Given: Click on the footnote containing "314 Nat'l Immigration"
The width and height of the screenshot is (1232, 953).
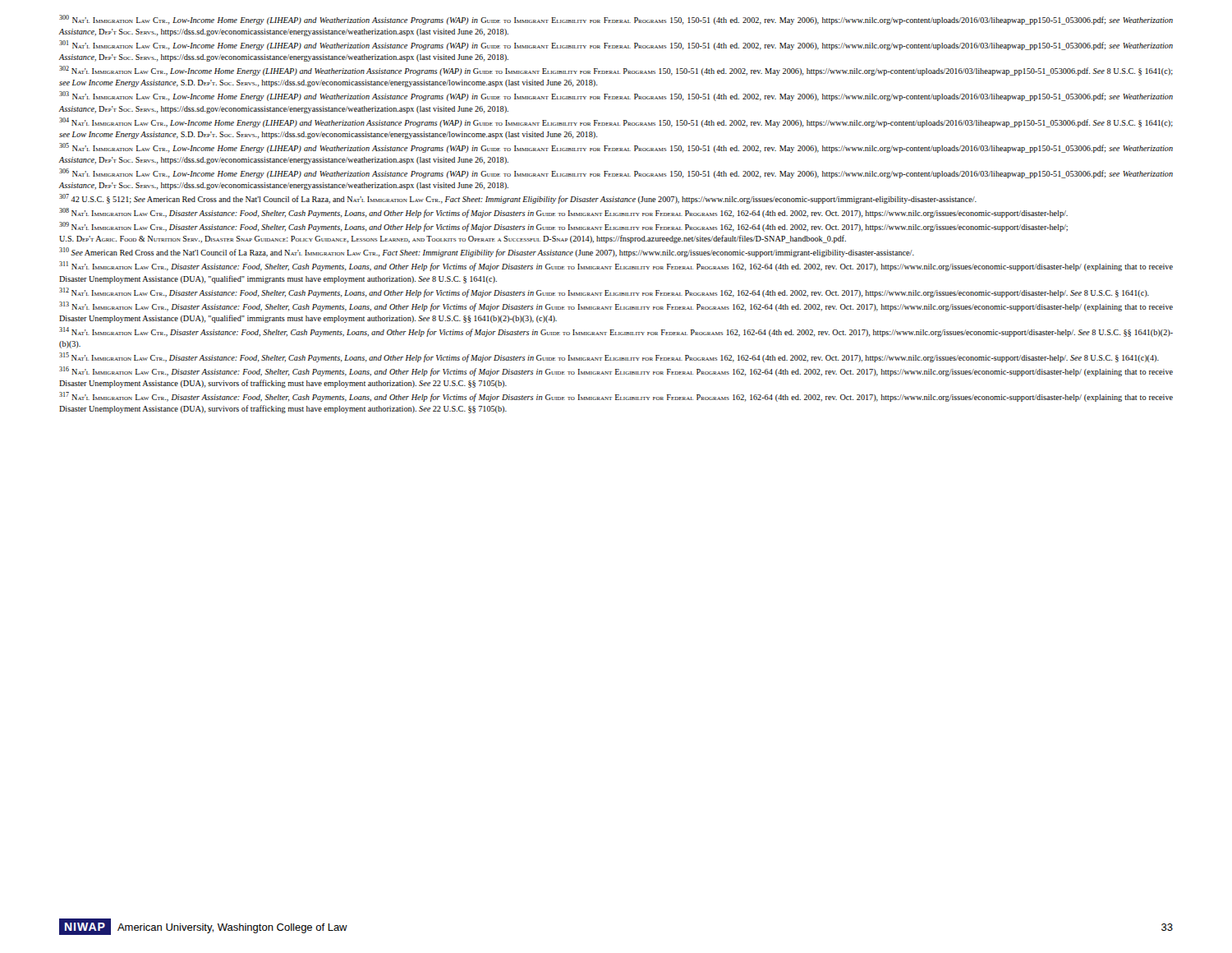Looking at the screenshot, I should click(616, 338).
